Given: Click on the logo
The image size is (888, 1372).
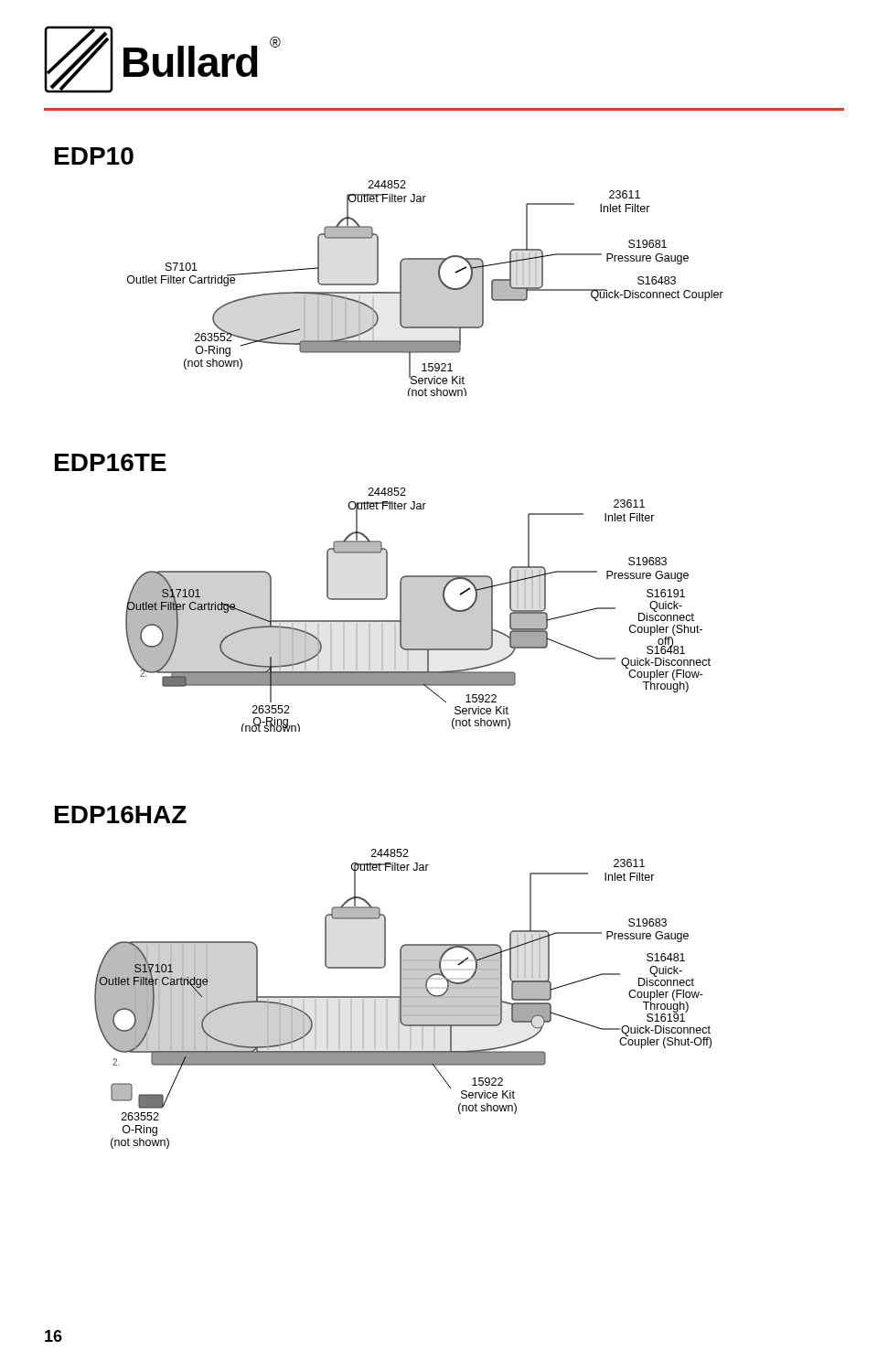Looking at the screenshot, I should (163, 60).
